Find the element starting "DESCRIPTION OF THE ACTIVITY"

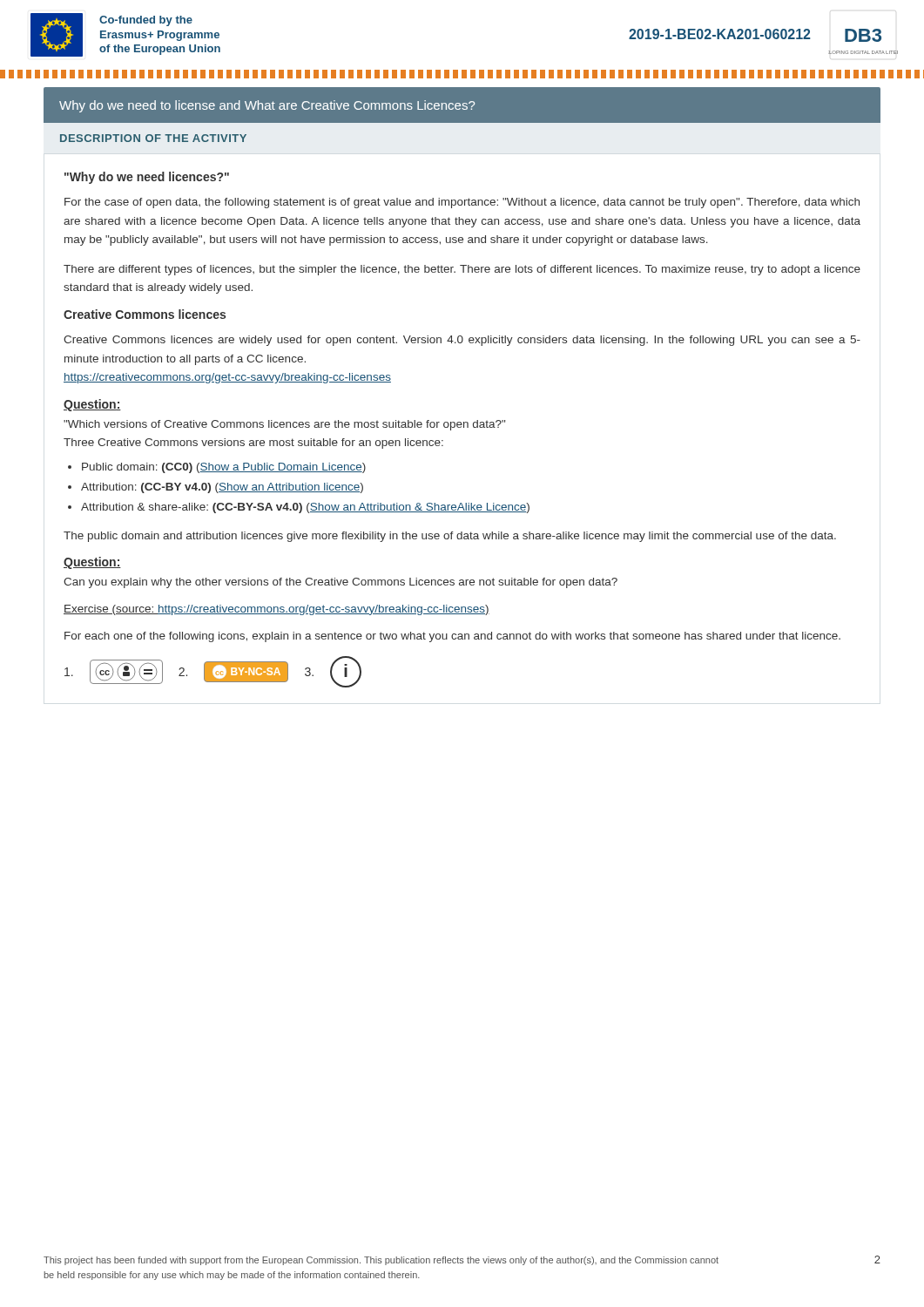coord(153,138)
